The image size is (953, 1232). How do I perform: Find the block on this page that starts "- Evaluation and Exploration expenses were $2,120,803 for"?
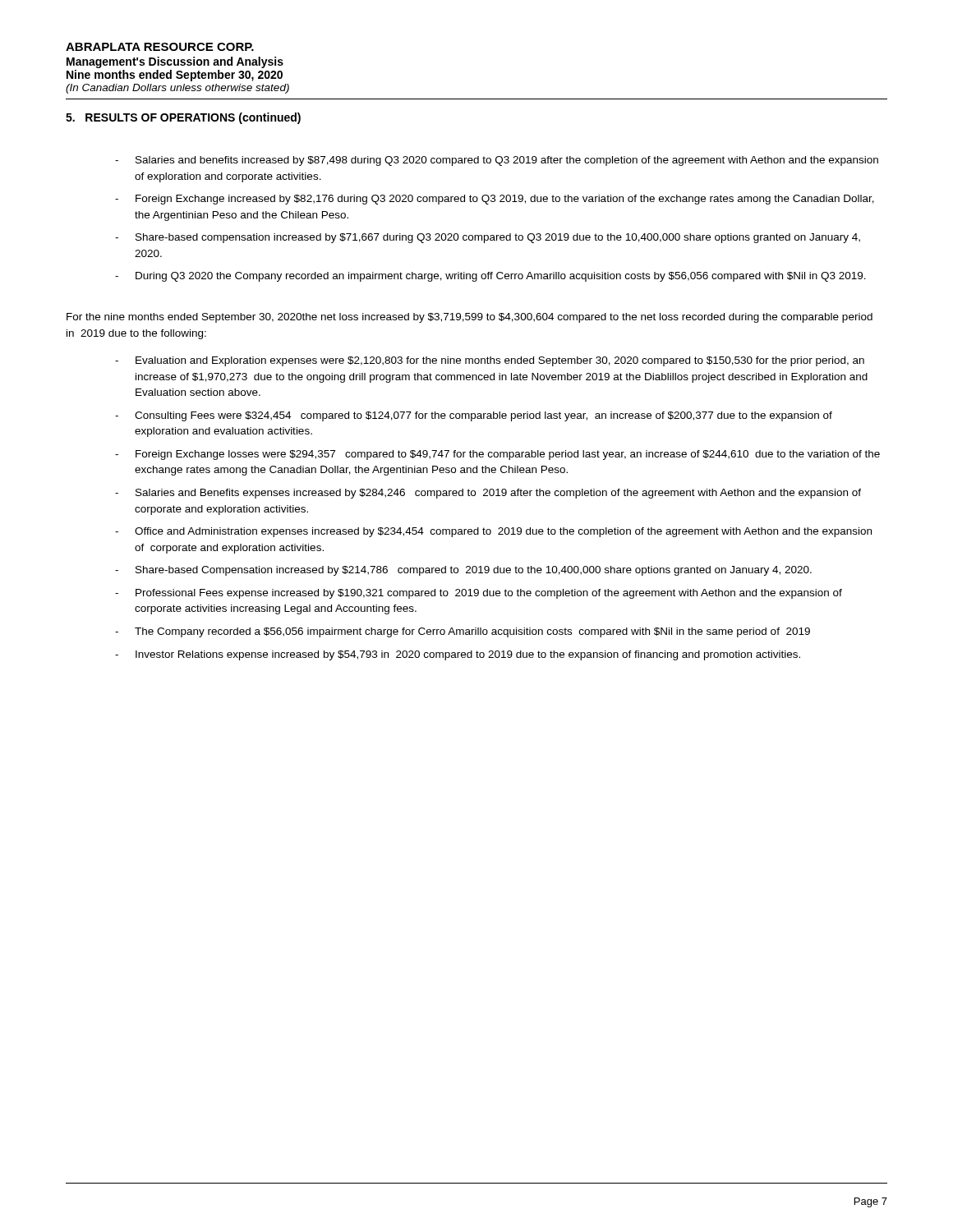501,376
